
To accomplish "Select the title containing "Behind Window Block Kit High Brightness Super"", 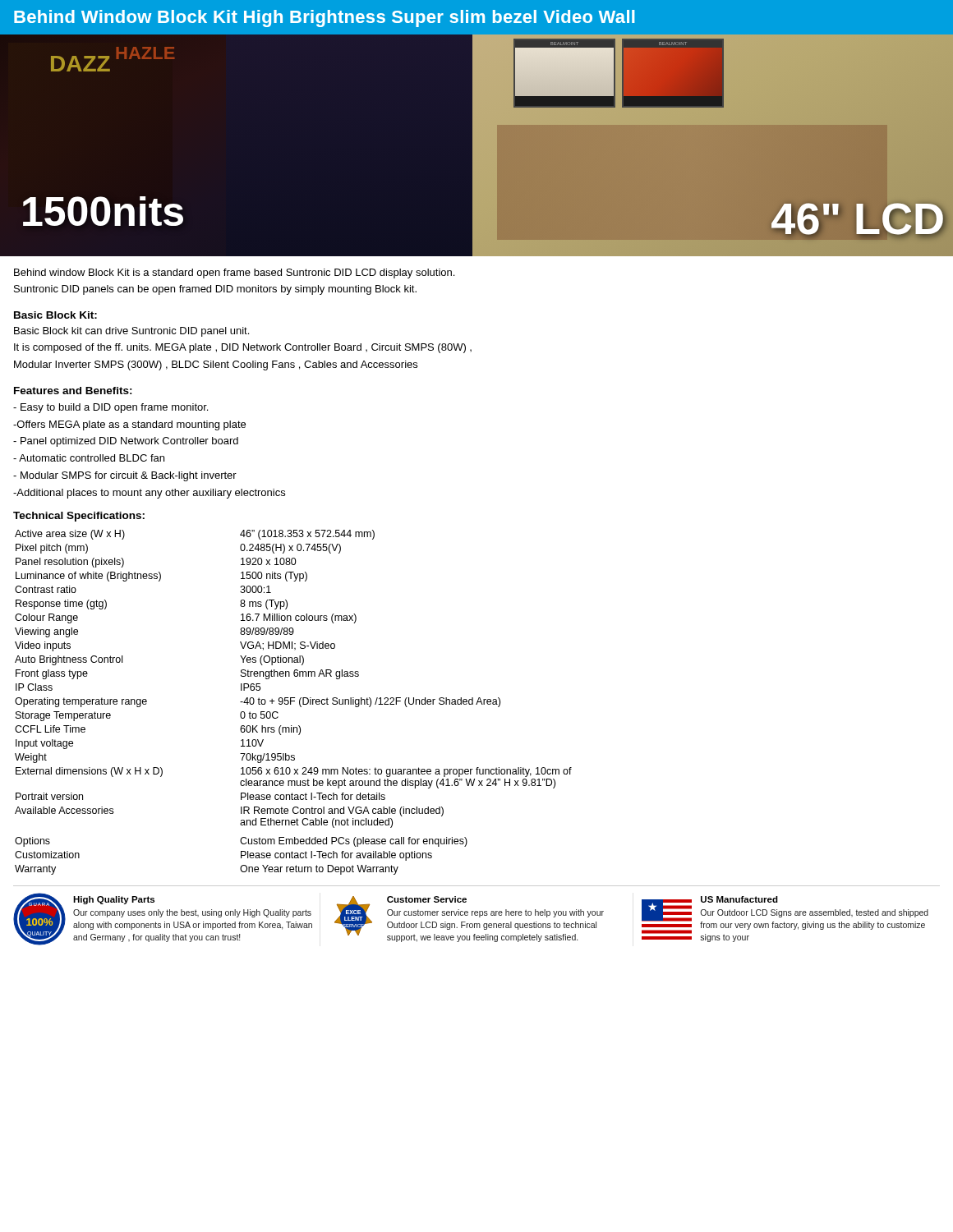I will point(325,17).
